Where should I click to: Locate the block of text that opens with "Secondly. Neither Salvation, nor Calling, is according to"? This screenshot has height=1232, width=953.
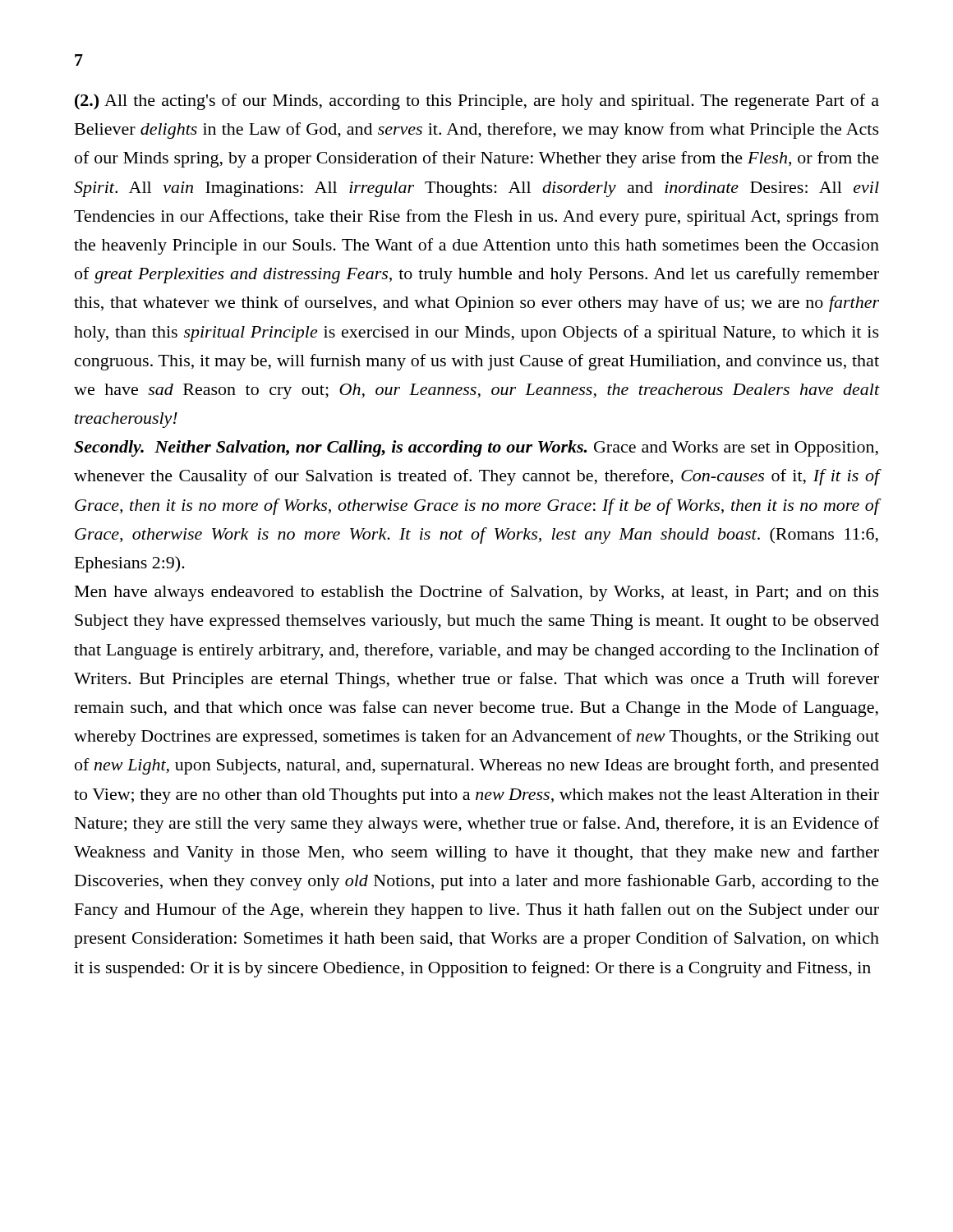click(x=476, y=504)
